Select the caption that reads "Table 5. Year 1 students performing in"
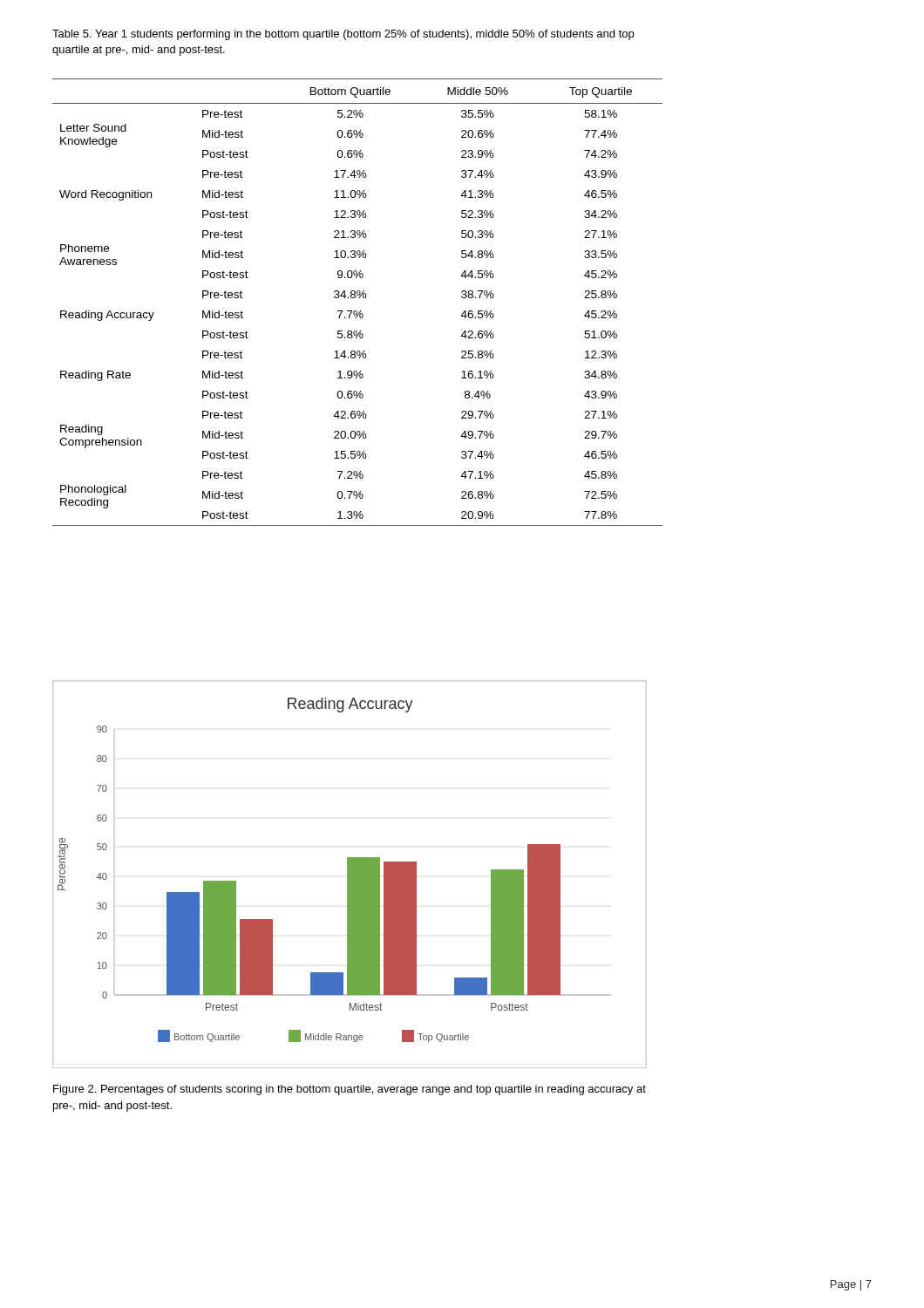This screenshot has width=924, height=1308. click(343, 42)
